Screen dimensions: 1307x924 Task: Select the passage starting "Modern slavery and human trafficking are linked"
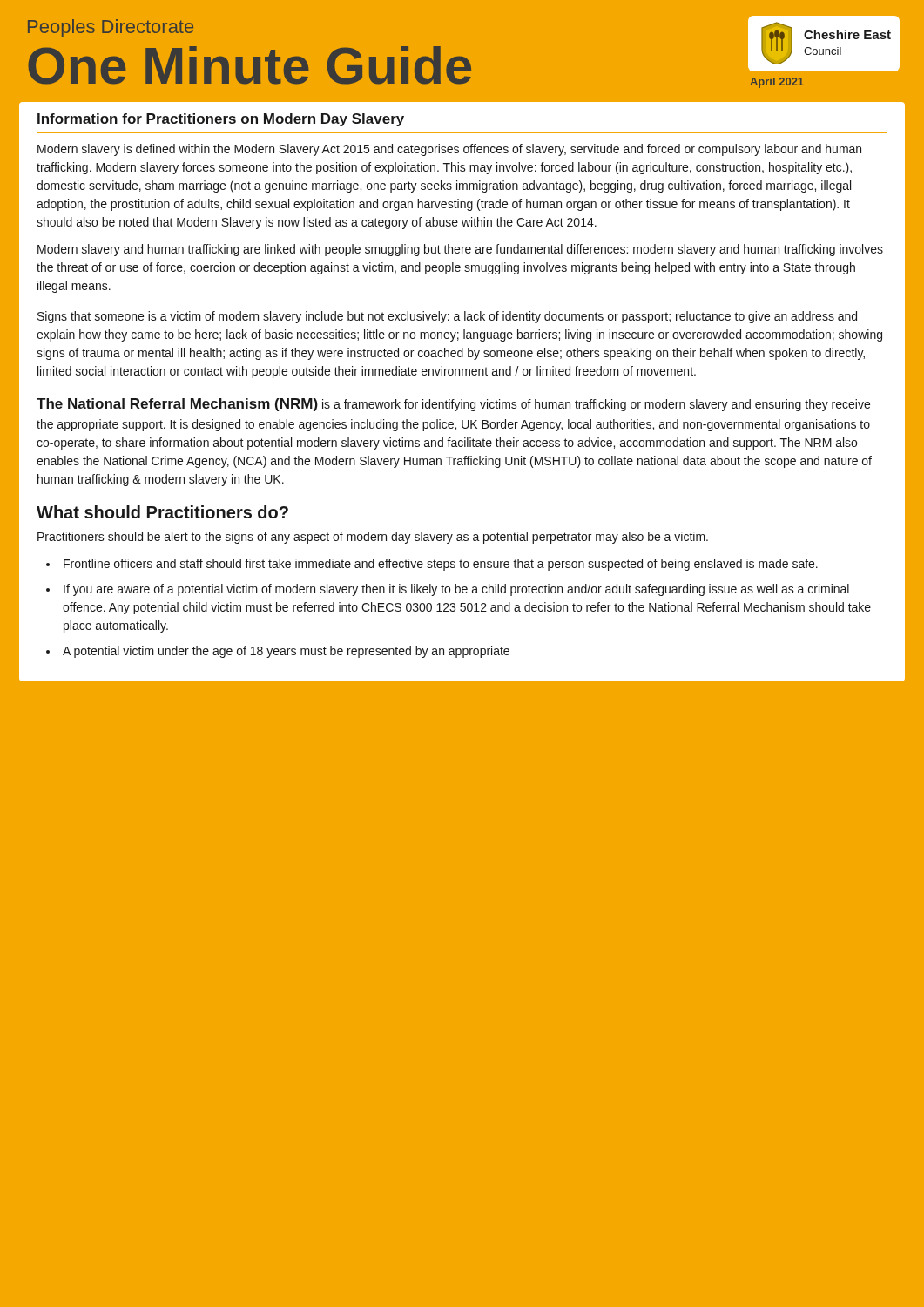tap(460, 267)
